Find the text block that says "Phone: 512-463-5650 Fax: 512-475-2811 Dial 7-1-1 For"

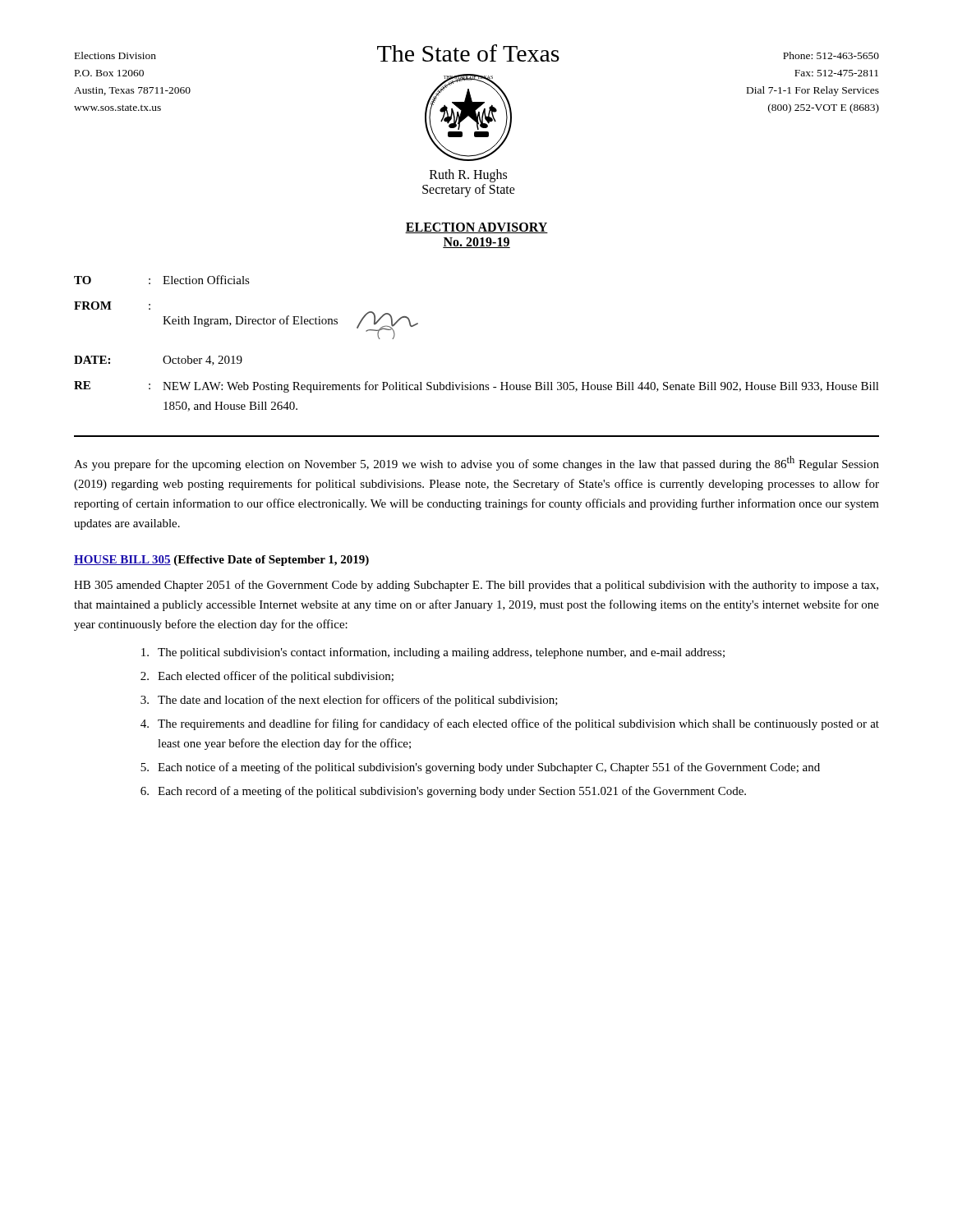(x=813, y=81)
